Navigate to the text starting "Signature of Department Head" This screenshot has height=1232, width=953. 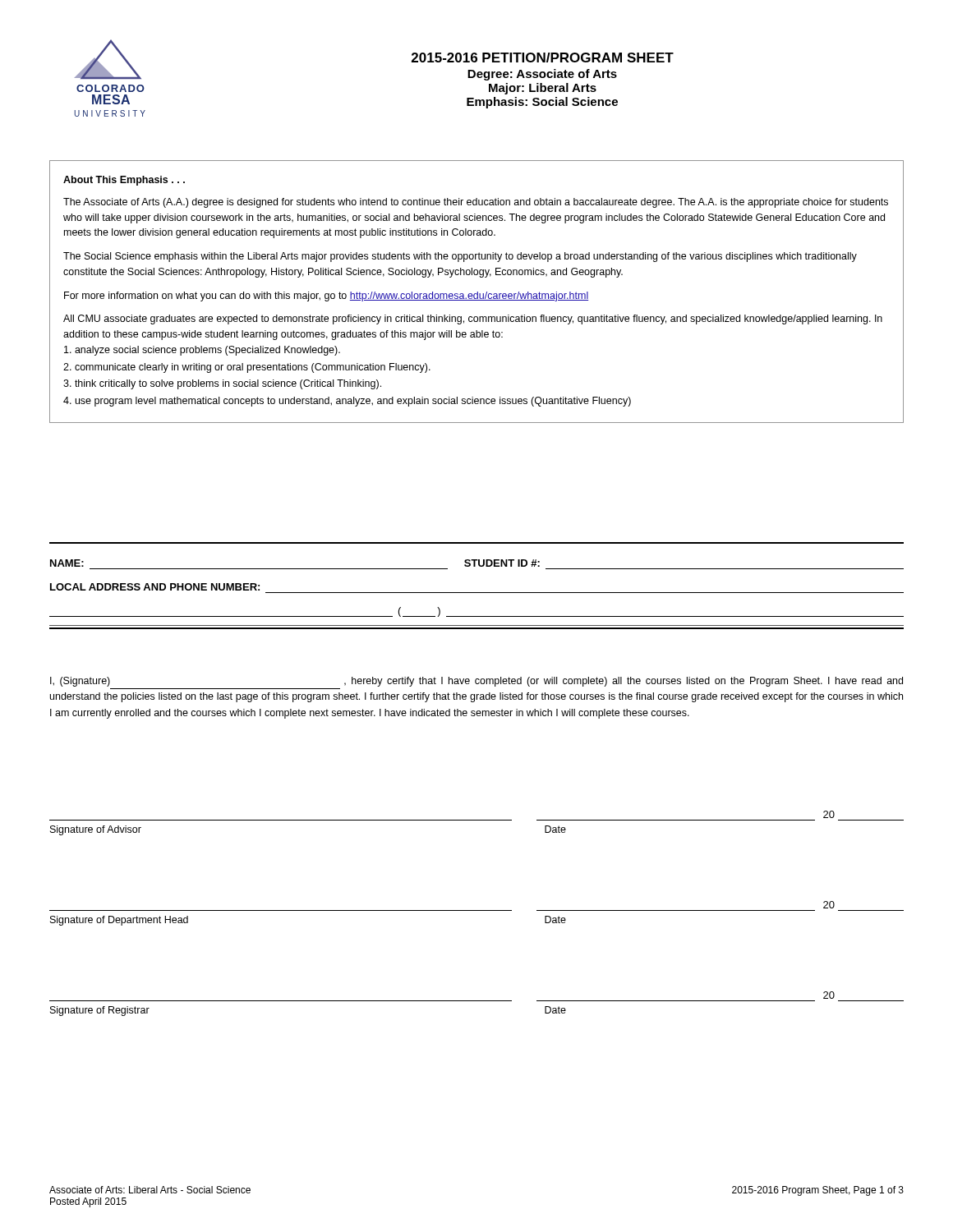tap(119, 920)
